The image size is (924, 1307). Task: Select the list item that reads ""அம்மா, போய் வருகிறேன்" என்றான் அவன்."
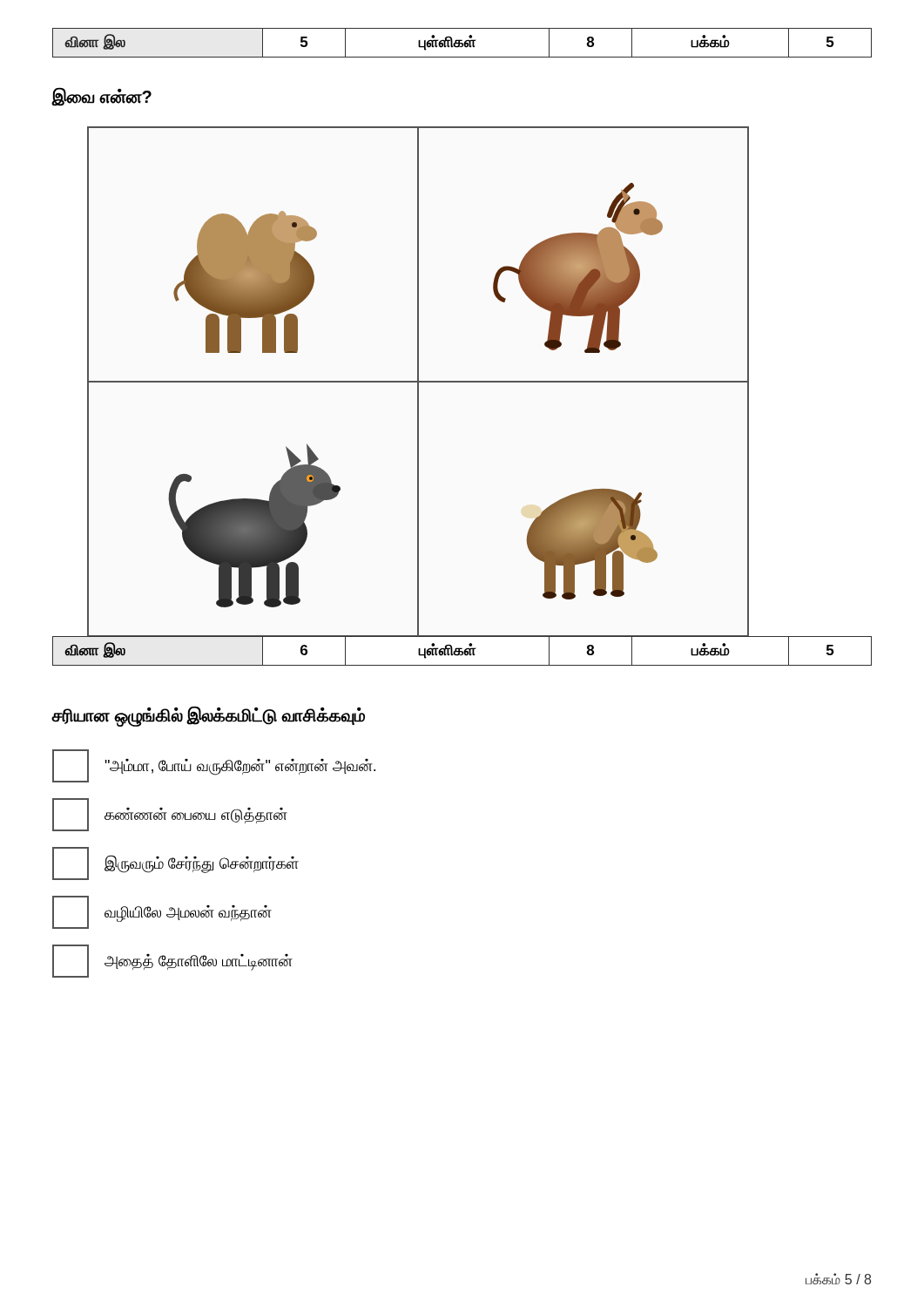click(215, 766)
